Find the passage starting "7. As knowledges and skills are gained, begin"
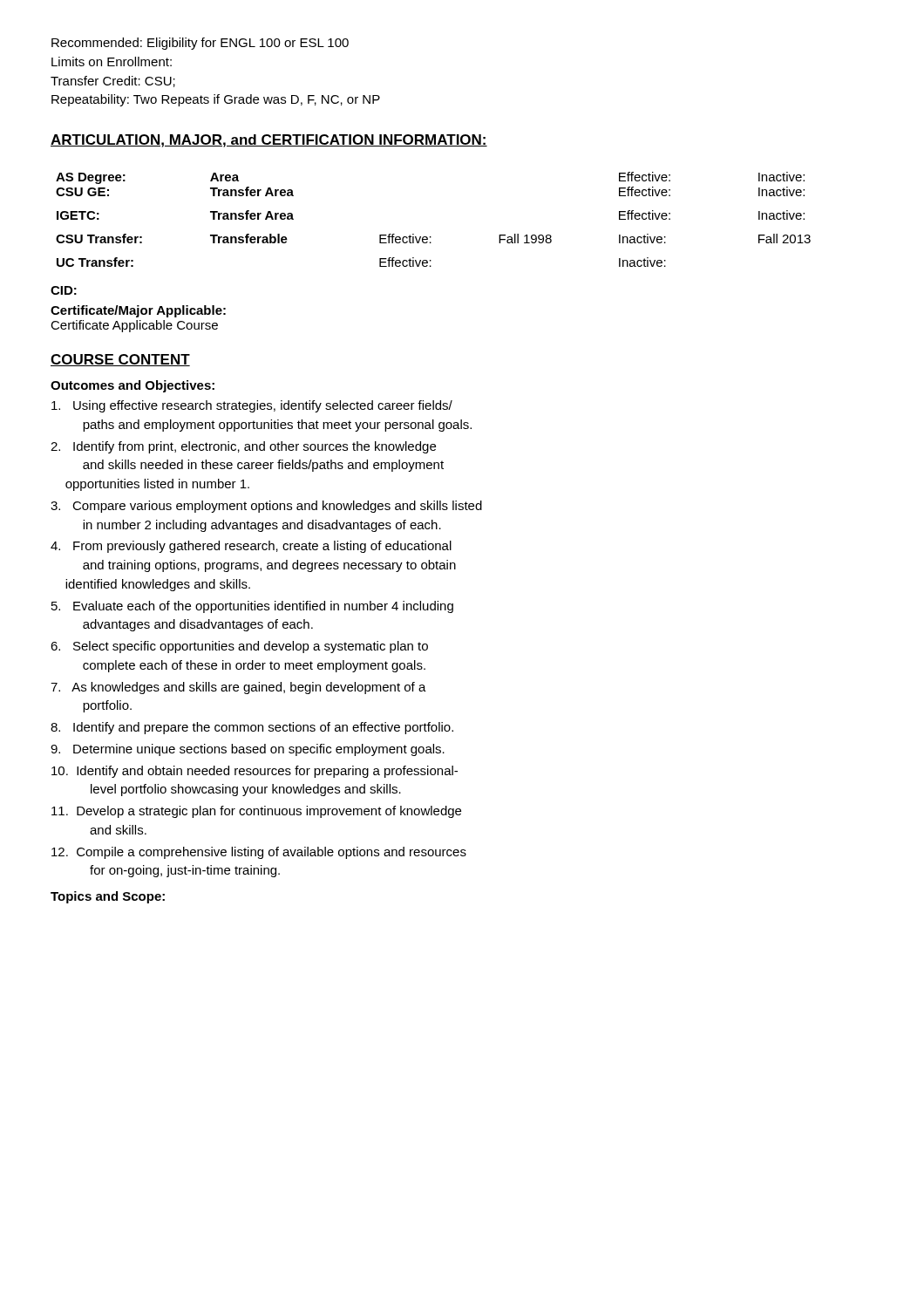The height and width of the screenshot is (1308, 924). pos(238,696)
